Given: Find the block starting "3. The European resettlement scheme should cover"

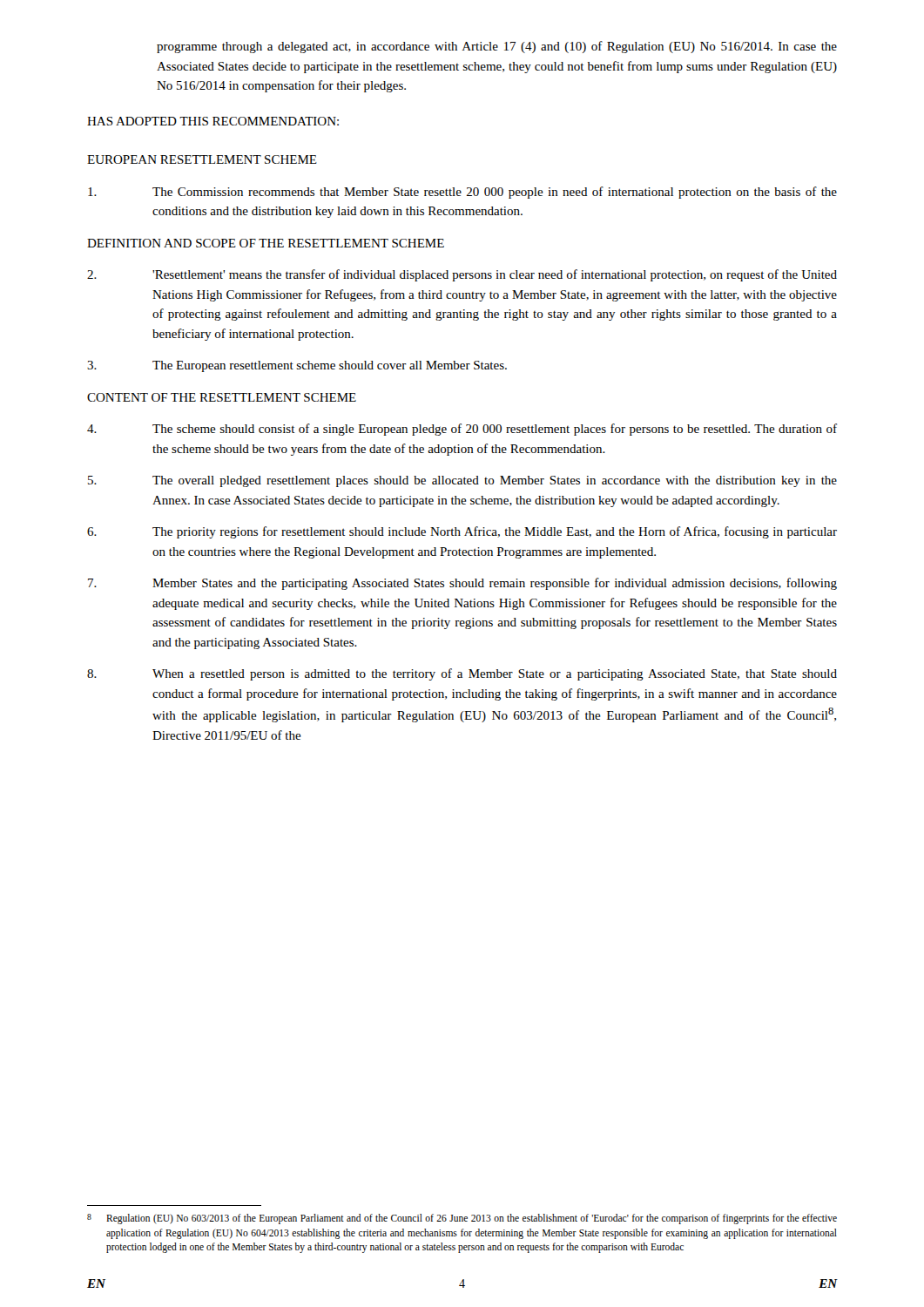Looking at the screenshot, I should (x=462, y=365).
